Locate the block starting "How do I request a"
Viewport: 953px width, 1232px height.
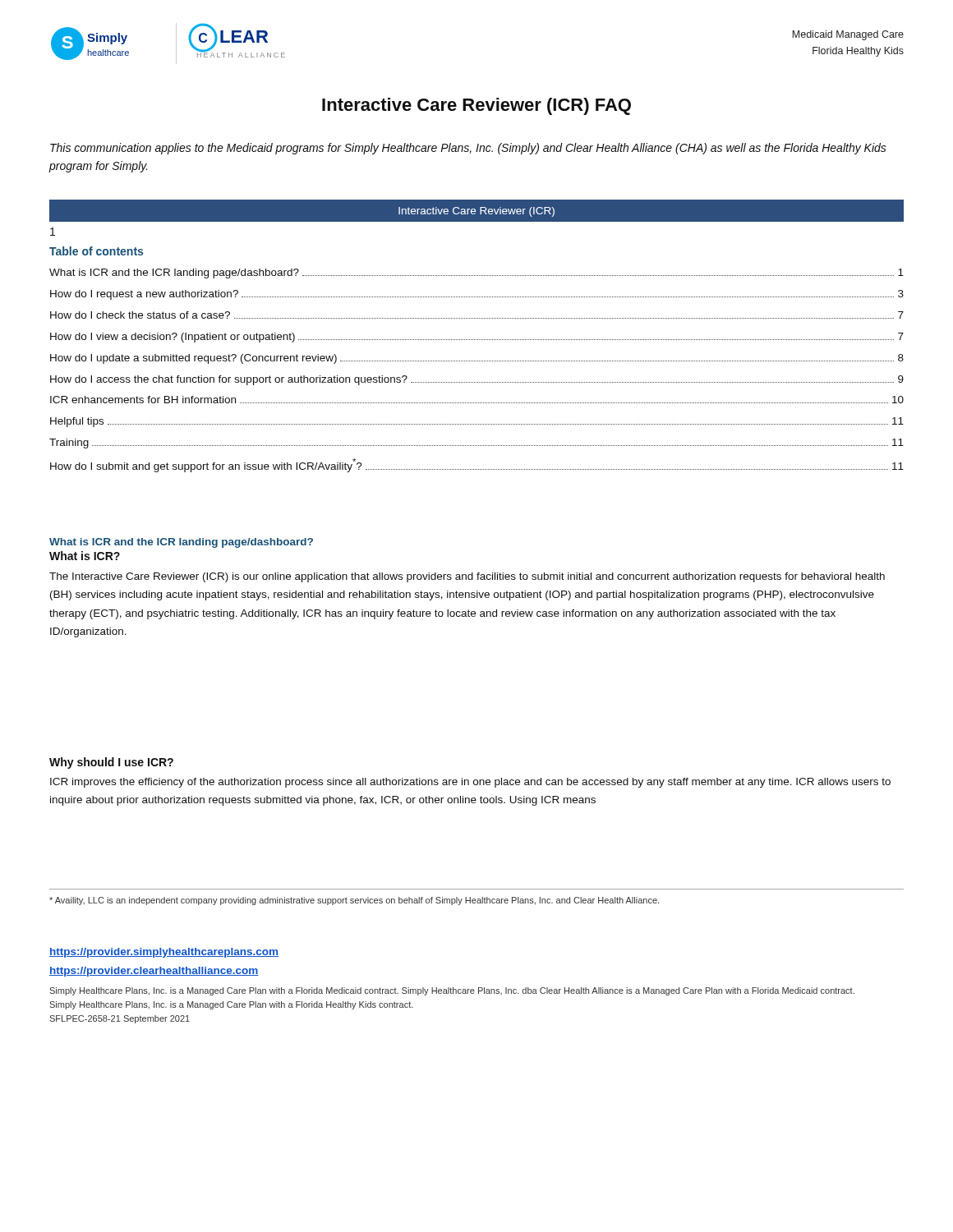(476, 294)
